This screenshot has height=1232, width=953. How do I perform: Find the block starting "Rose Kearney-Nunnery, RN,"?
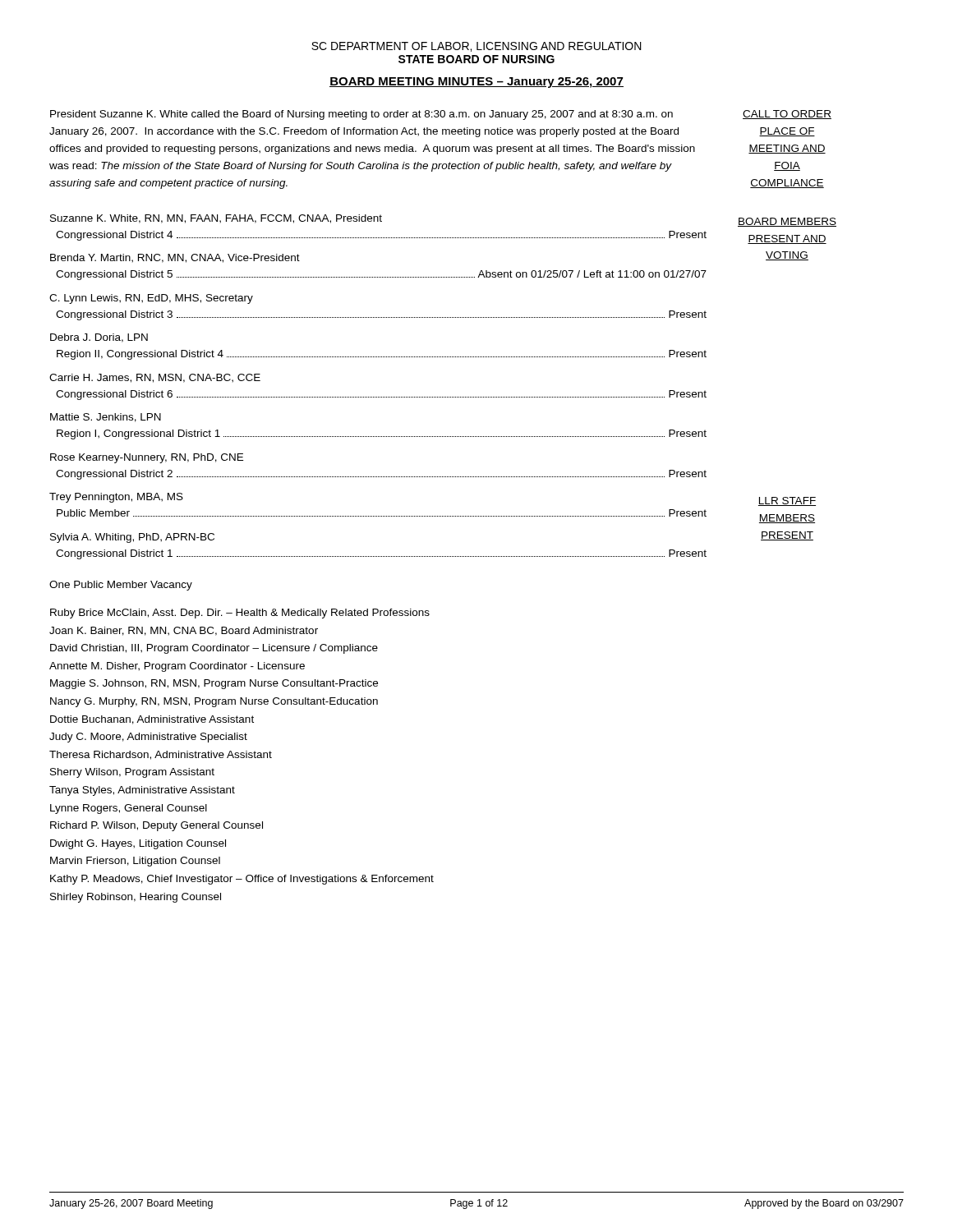pos(378,466)
